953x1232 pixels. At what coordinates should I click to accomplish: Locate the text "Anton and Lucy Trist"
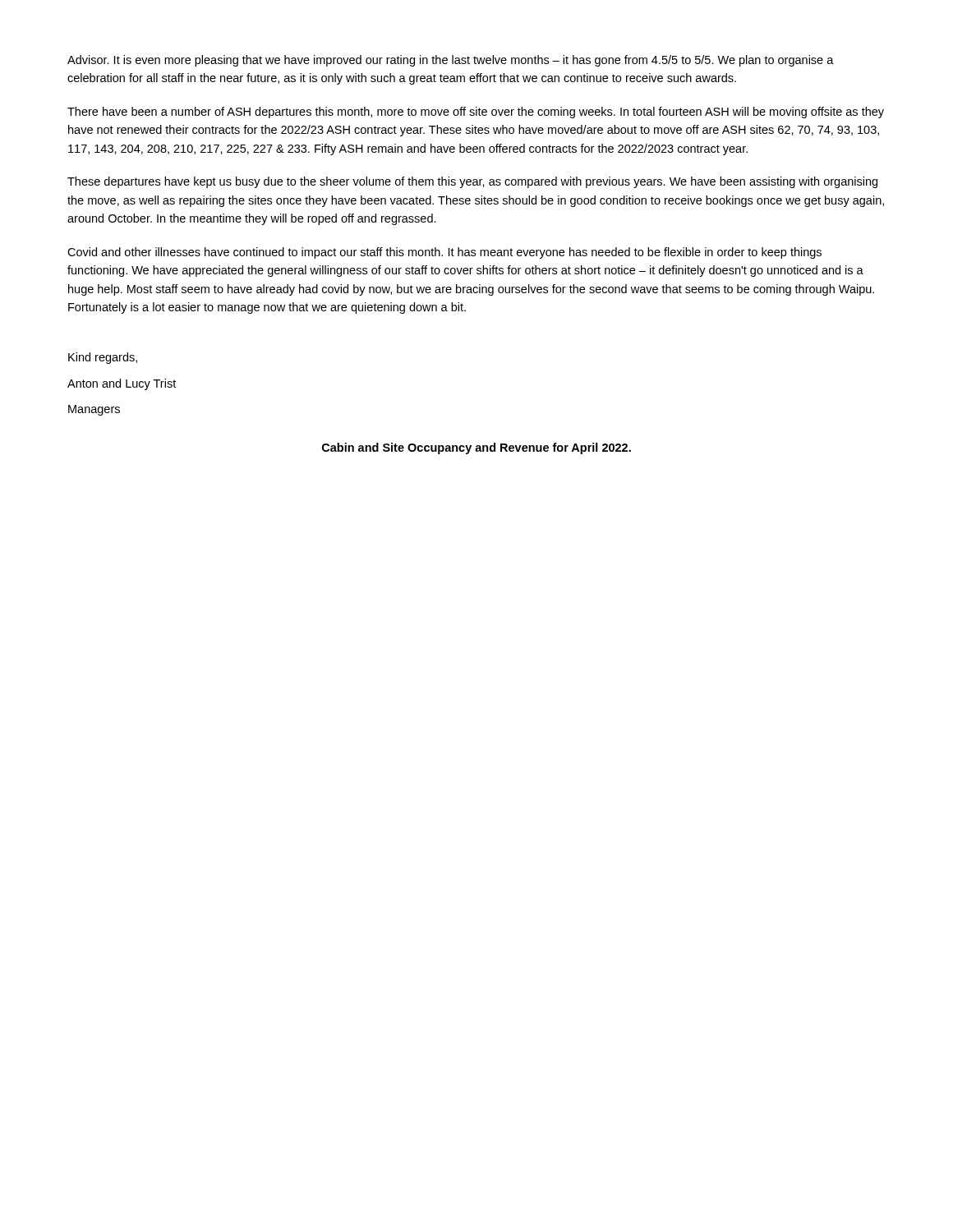[122, 384]
